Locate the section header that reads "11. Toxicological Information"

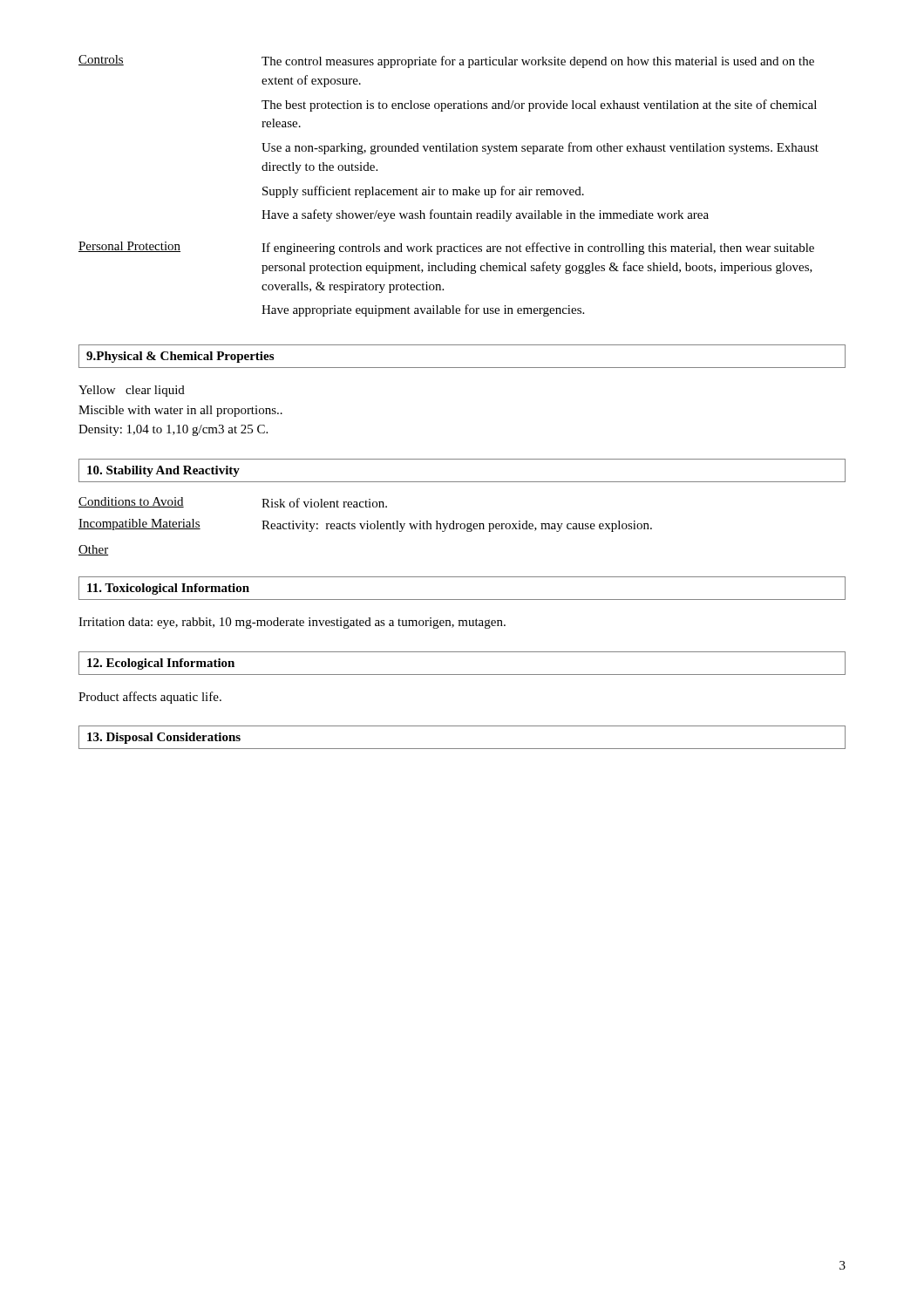click(462, 588)
